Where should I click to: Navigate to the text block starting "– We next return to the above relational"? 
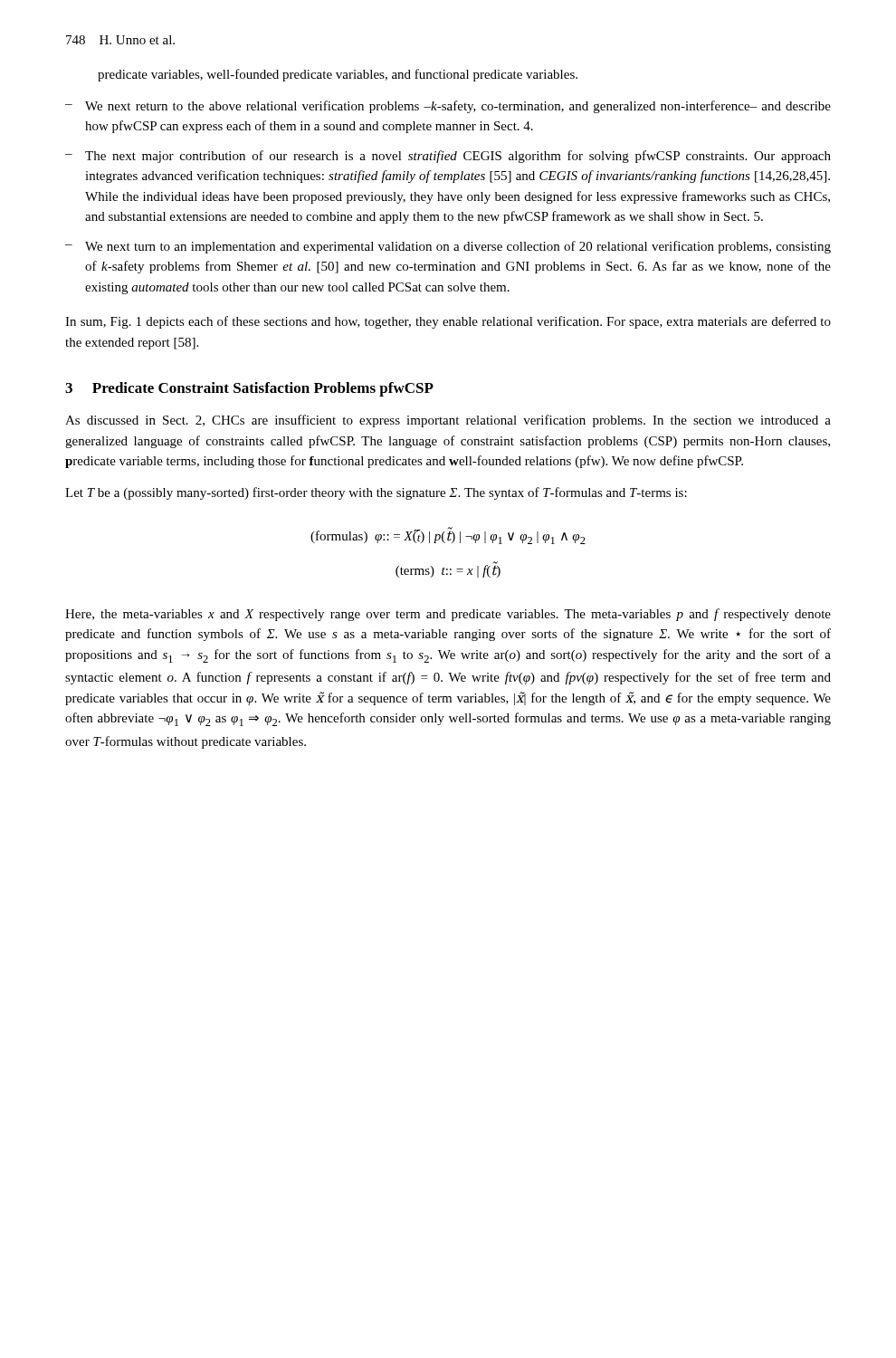coord(448,116)
